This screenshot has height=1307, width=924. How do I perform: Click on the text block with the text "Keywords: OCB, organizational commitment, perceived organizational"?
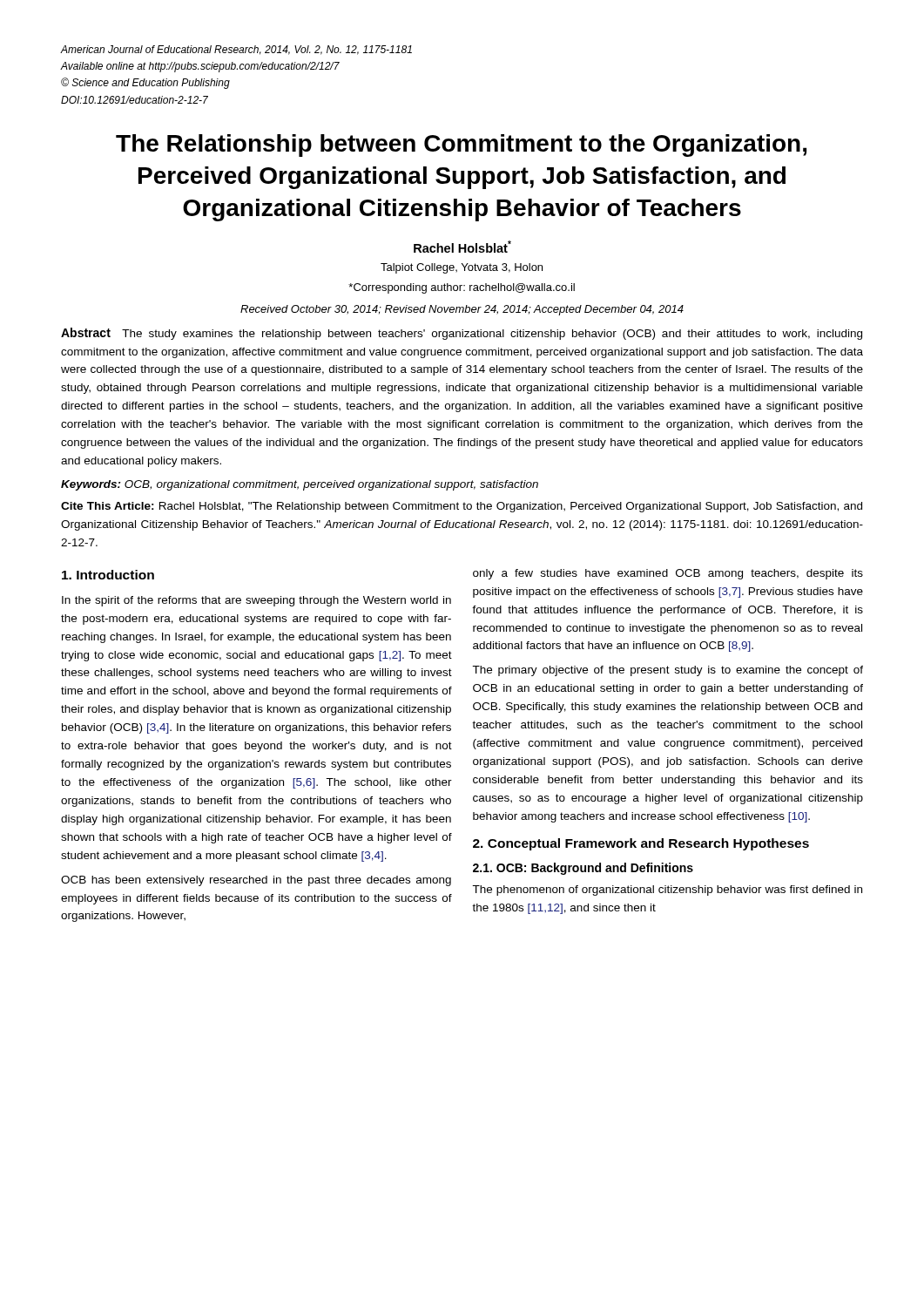coord(300,484)
